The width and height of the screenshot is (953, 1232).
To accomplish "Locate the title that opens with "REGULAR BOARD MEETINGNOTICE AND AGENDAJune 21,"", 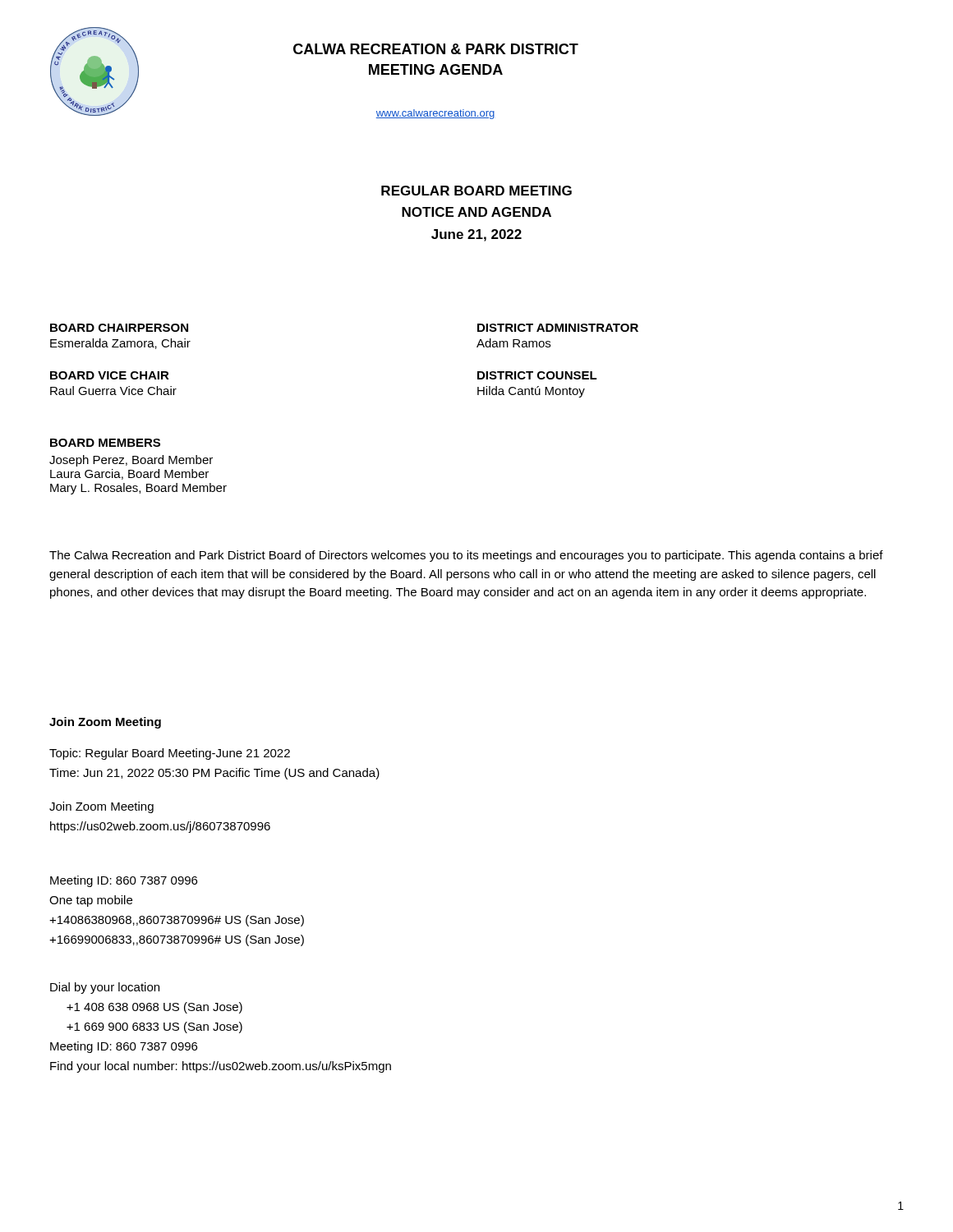I will pyautogui.click(x=476, y=213).
